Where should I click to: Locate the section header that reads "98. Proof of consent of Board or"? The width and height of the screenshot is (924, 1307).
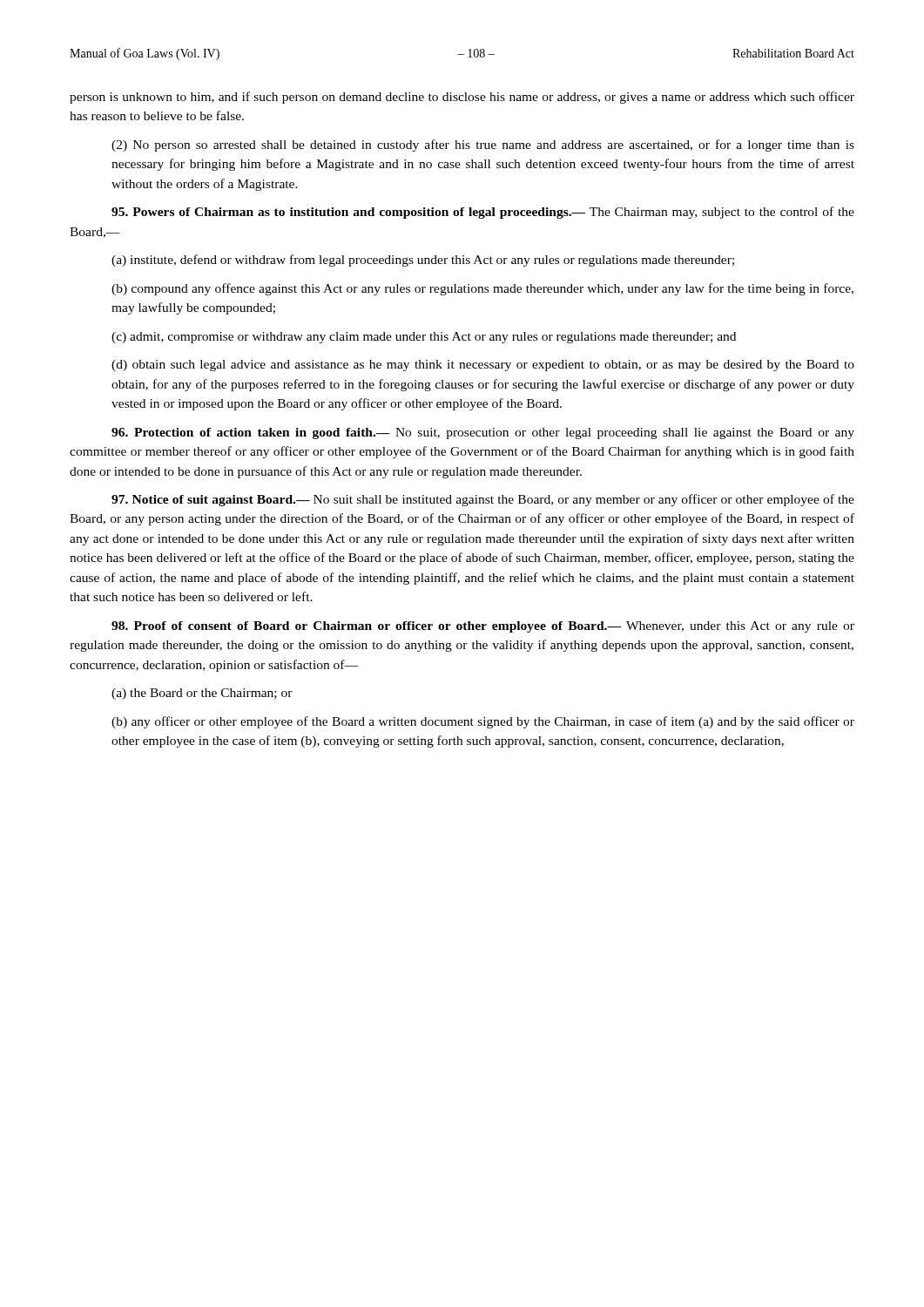pos(462,645)
